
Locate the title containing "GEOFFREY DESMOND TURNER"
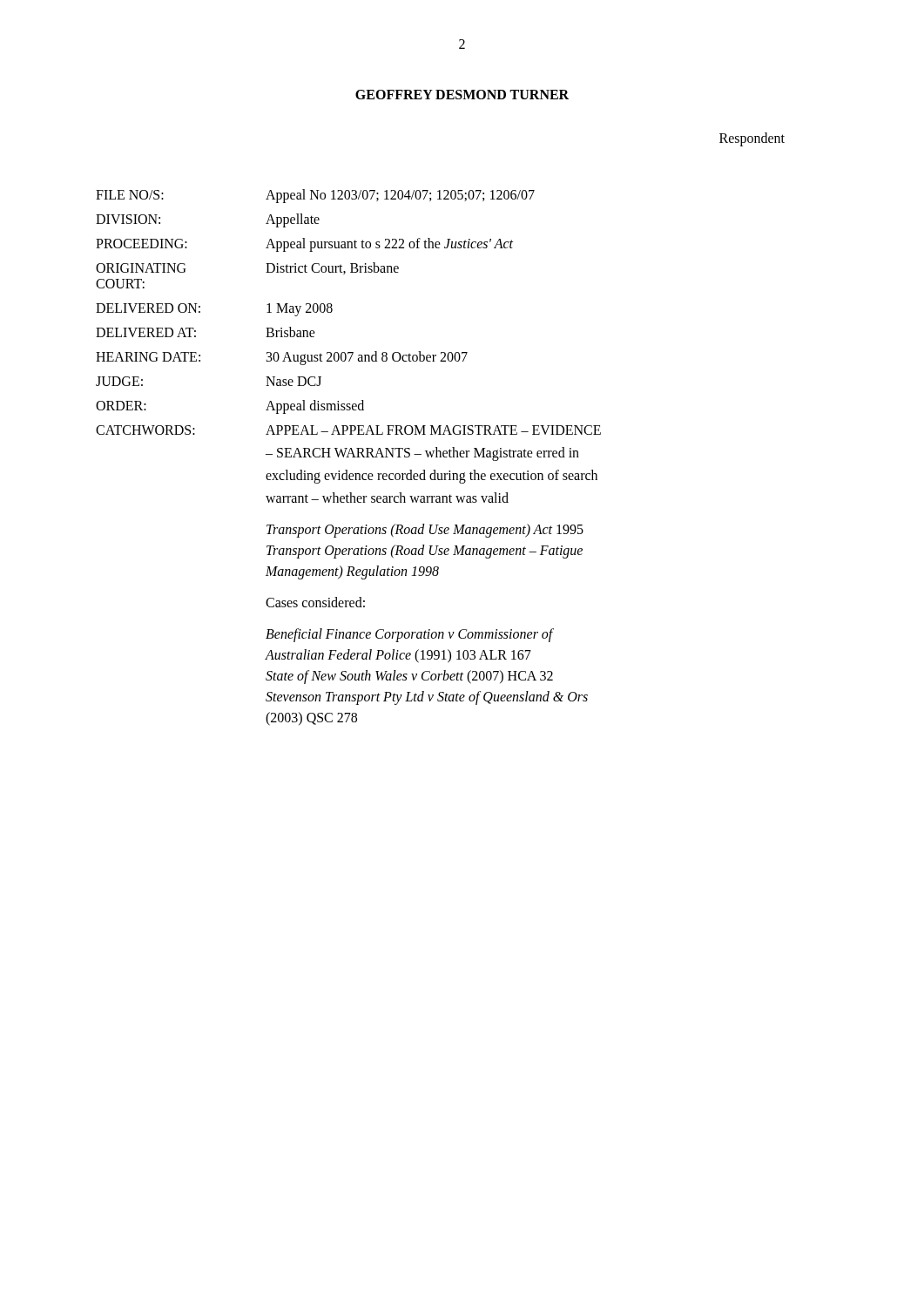tap(462, 95)
